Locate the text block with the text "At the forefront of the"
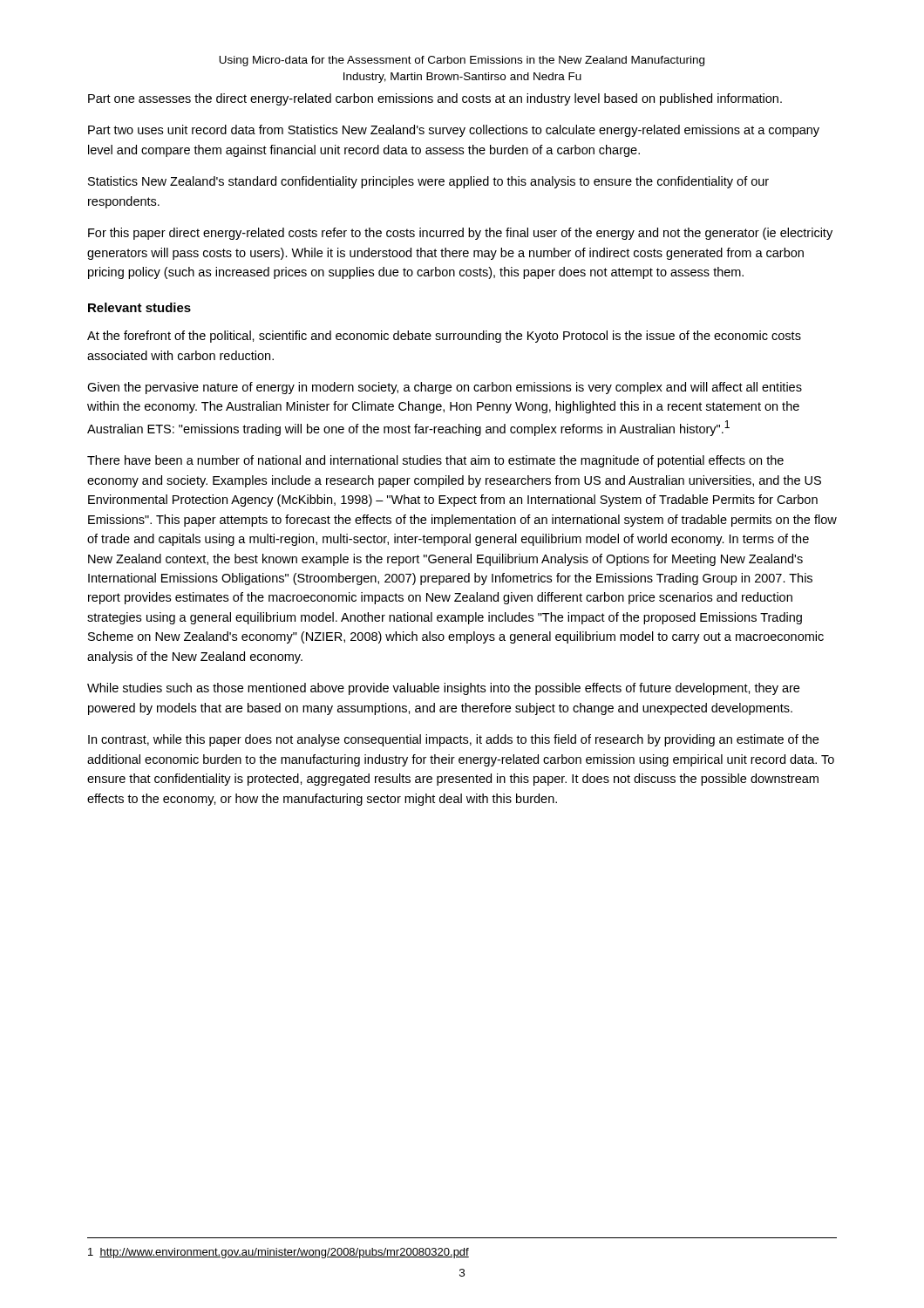 tap(444, 346)
